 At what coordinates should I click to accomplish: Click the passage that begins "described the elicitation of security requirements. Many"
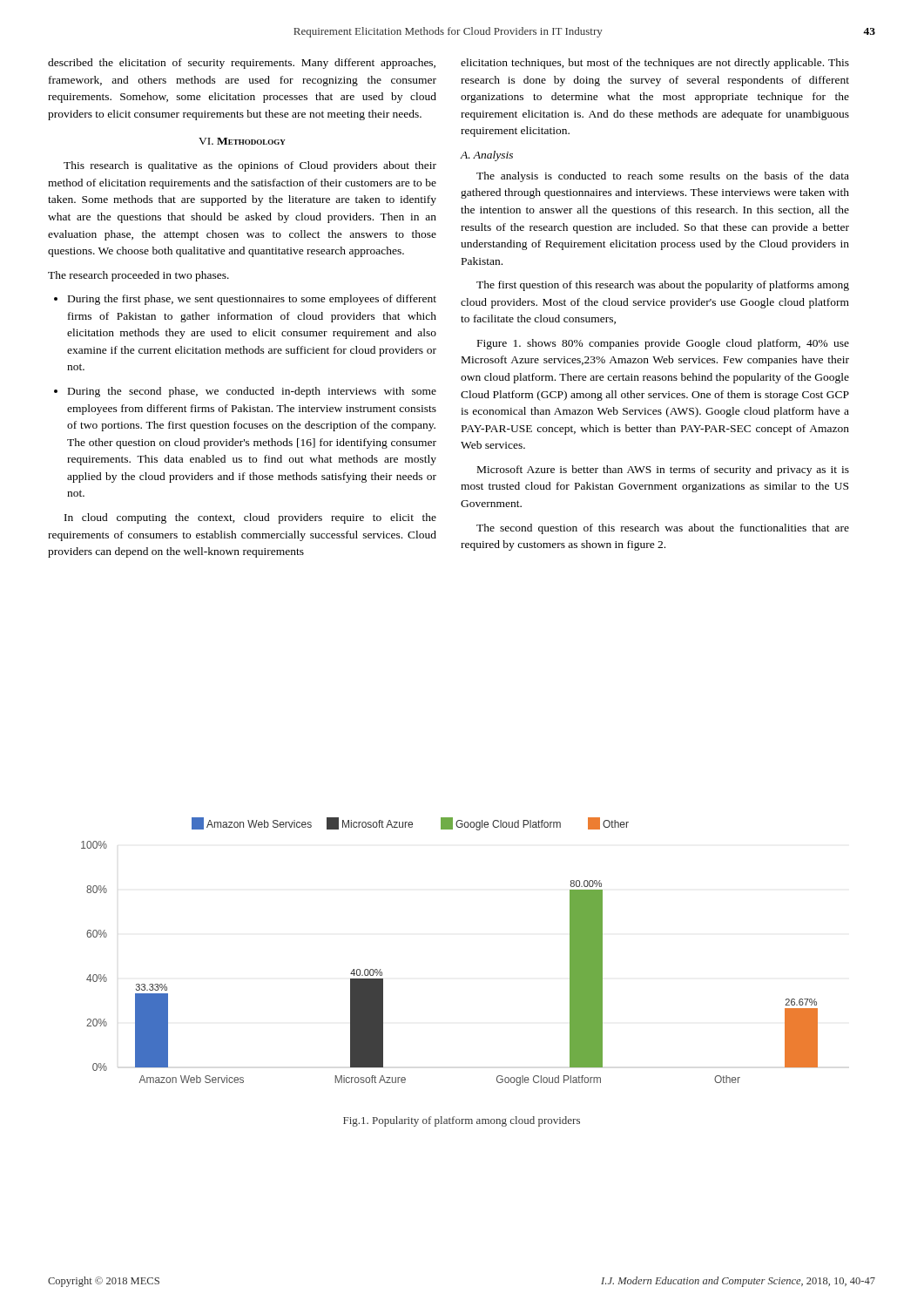pos(242,88)
